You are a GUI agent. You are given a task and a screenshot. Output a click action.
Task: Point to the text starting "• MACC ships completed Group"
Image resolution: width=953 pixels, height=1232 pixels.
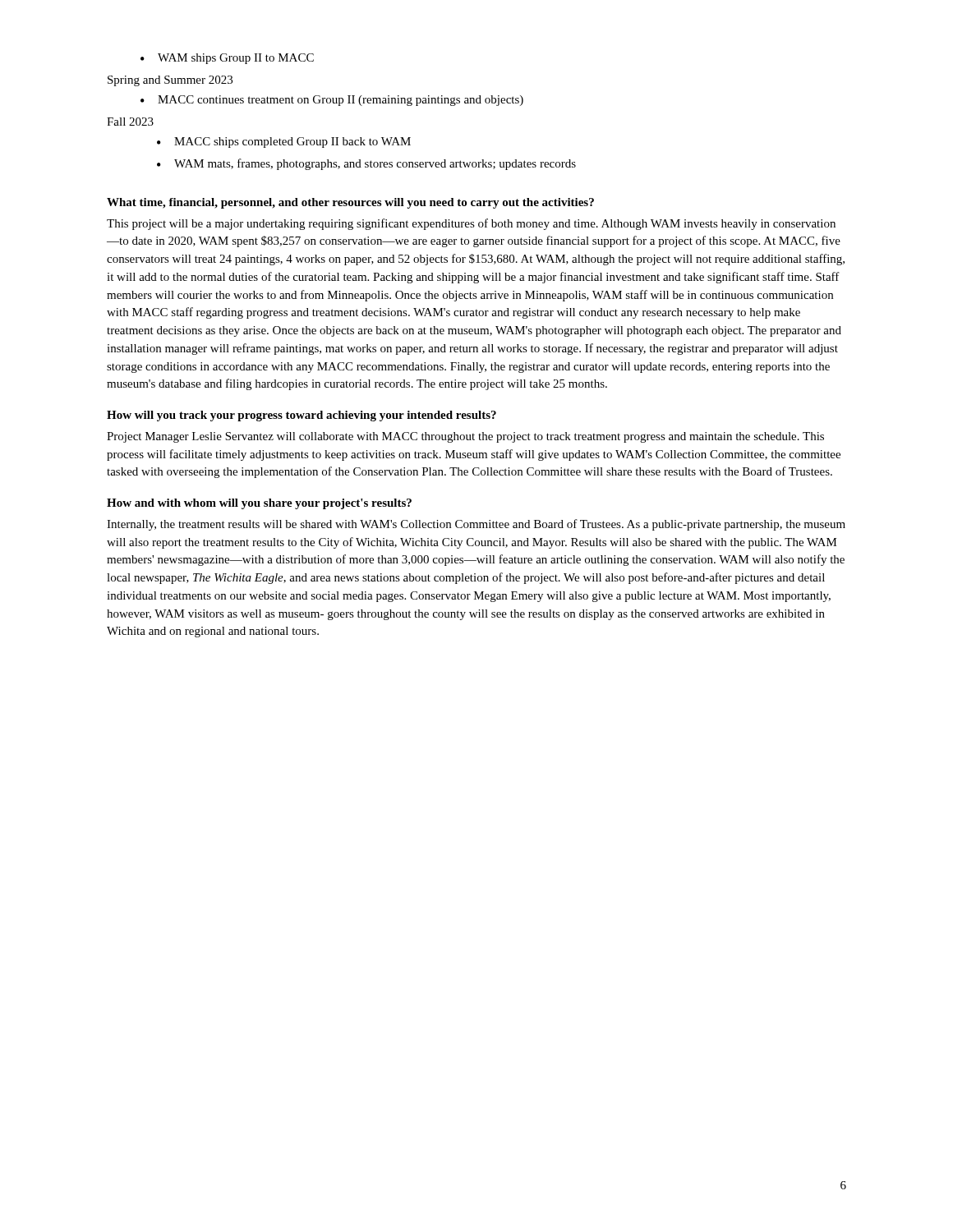[x=284, y=143]
